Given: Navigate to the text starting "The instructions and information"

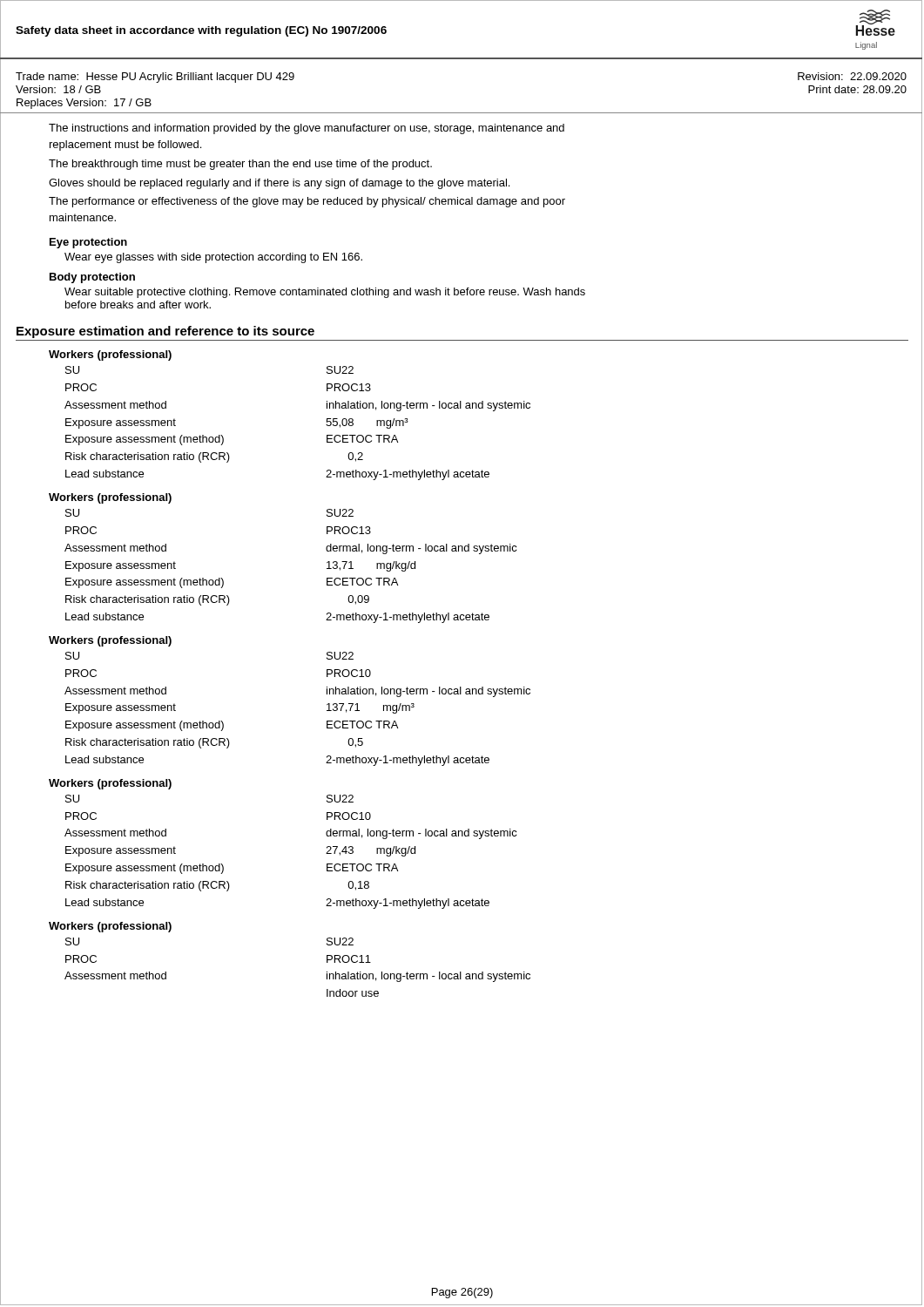Looking at the screenshot, I should [479, 173].
